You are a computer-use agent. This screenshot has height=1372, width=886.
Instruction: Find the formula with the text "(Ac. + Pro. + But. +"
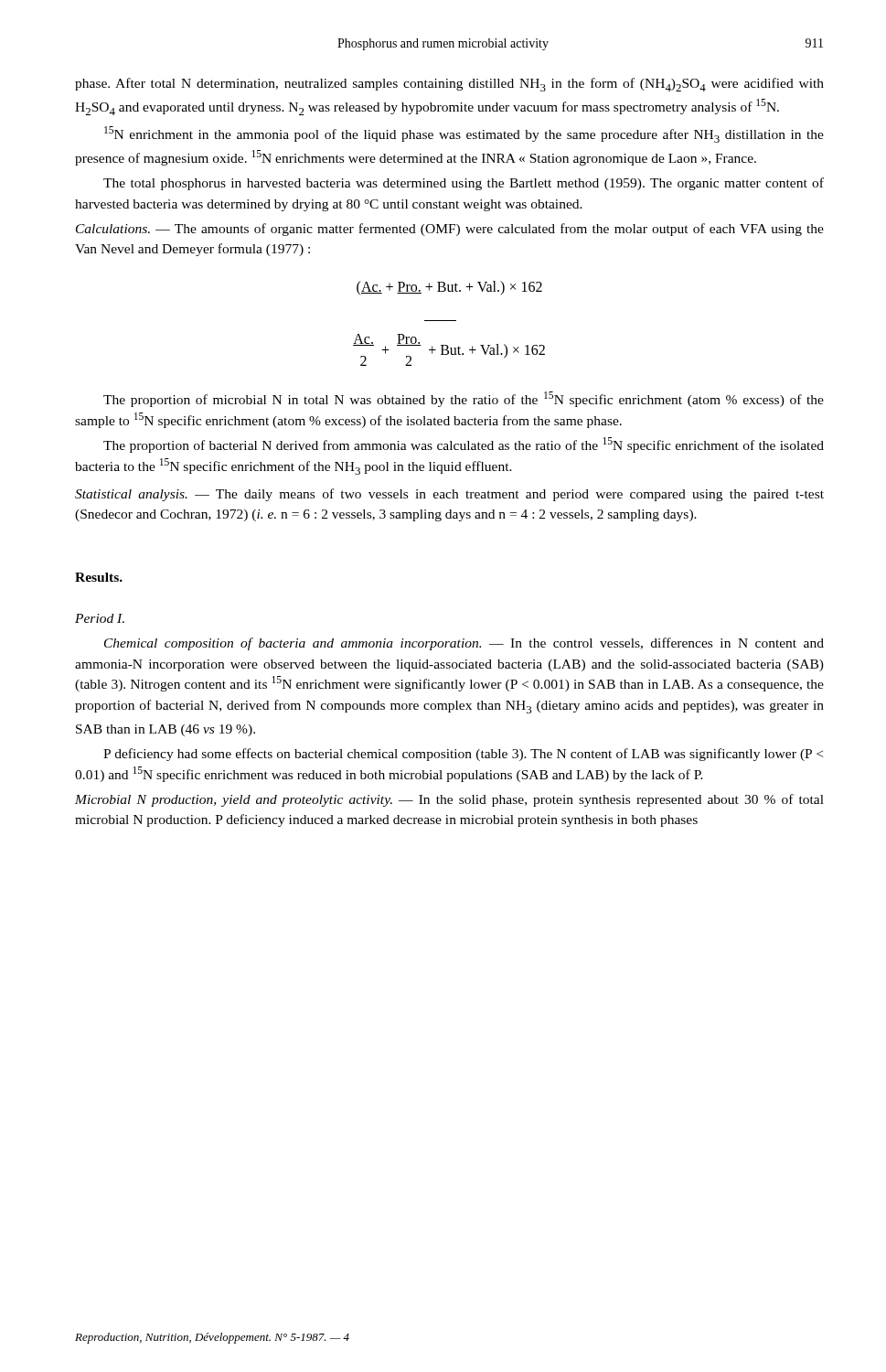click(449, 300)
